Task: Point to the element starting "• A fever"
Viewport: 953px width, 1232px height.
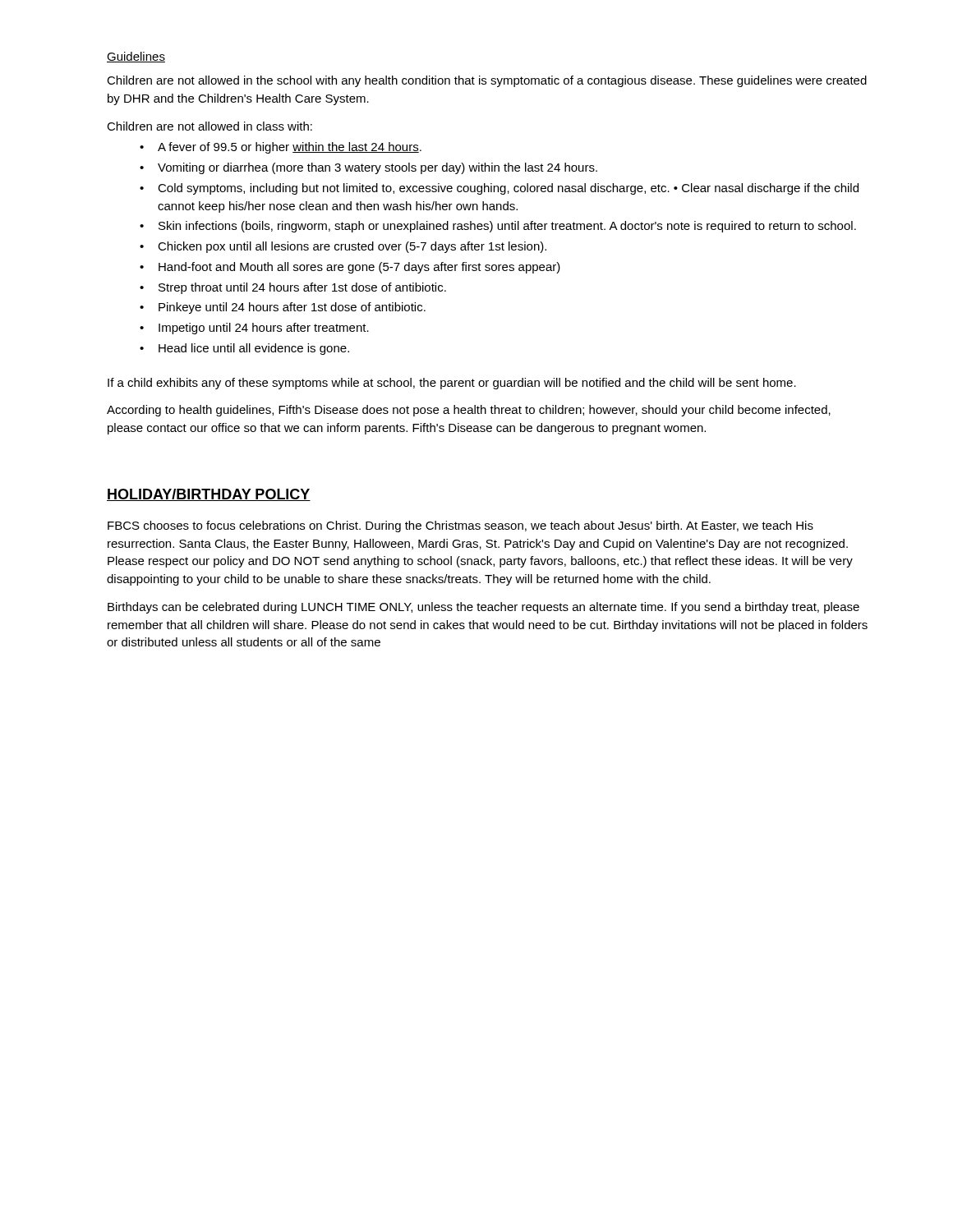Action: [x=281, y=148]
